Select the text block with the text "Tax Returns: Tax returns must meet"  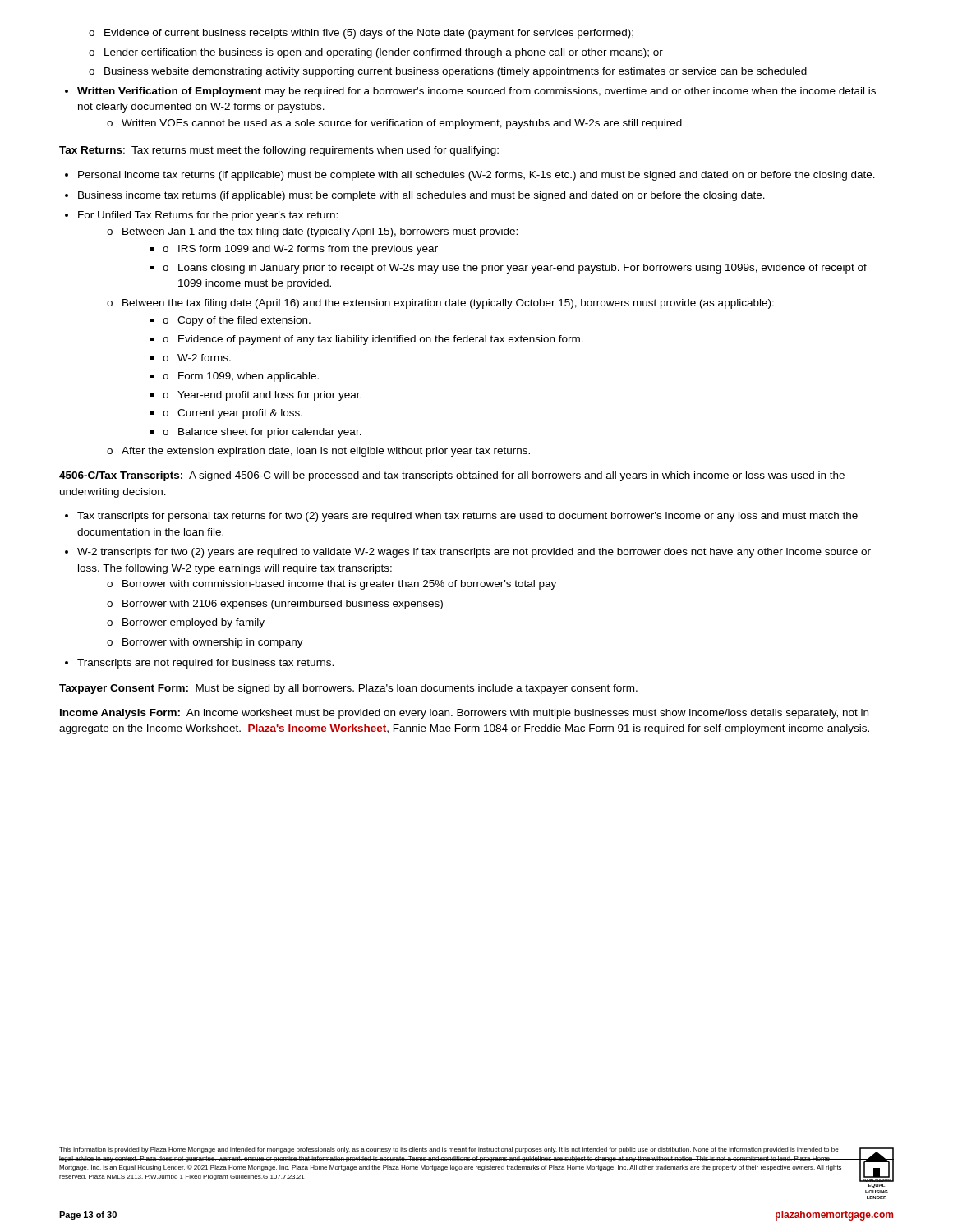point(476,150)
